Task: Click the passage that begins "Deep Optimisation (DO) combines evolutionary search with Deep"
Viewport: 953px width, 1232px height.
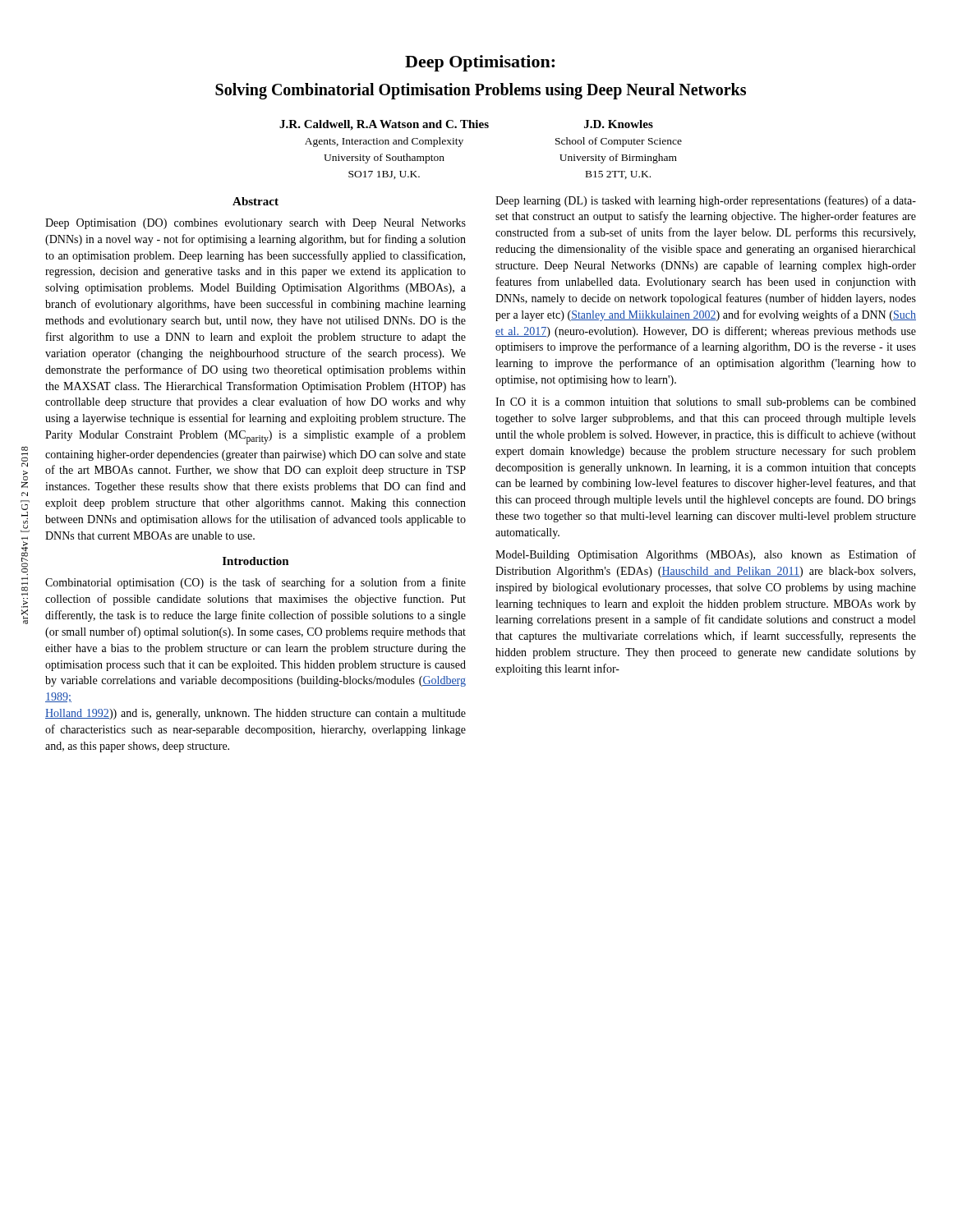Action: [x=255, y=380]
